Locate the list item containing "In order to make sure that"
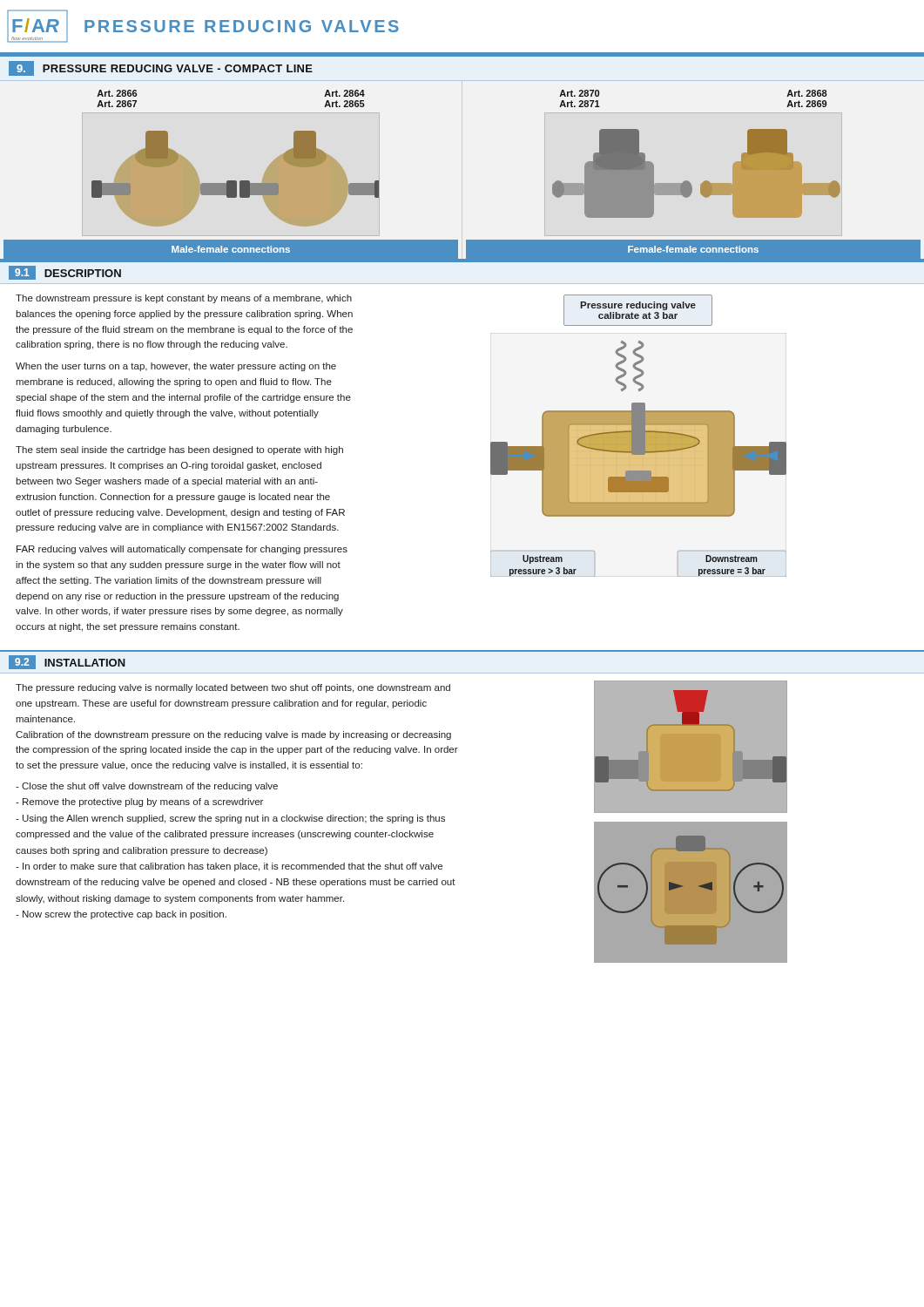Screen dimensions: 1307x924 (x=235, y=882)
